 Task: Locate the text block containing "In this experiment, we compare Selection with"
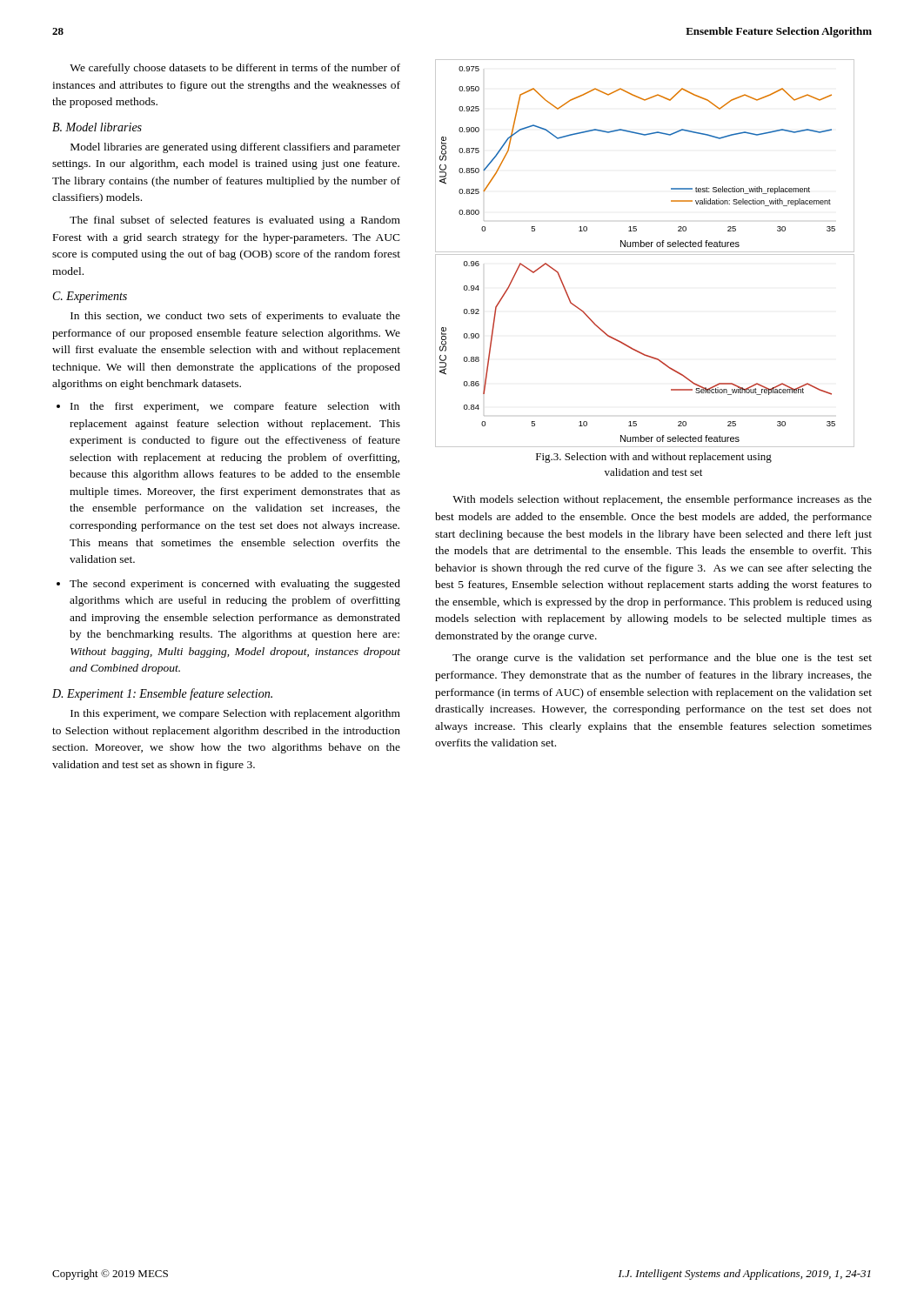tap(226, 739)
